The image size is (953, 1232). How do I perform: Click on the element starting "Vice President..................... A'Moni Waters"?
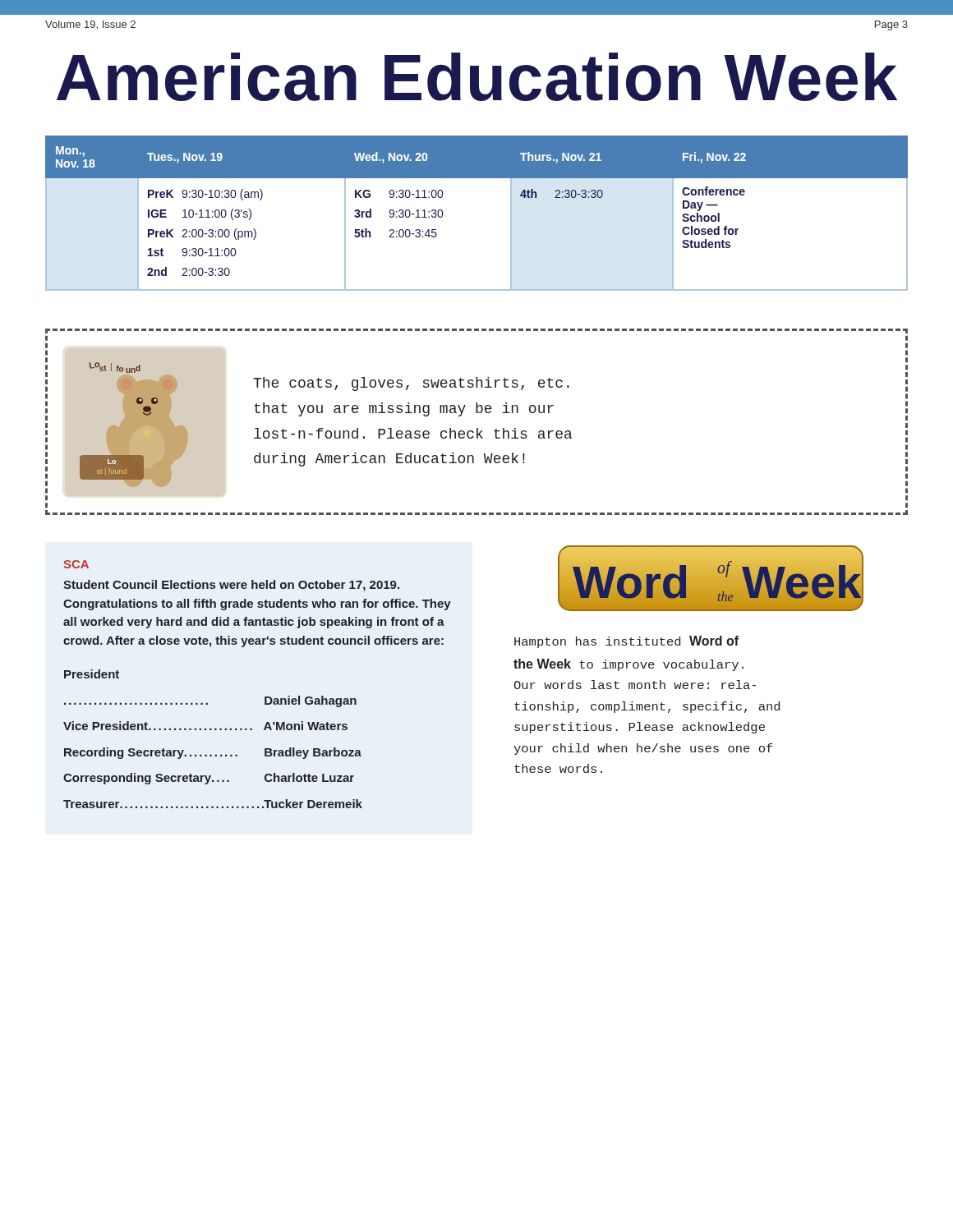(x=206, y=726)
